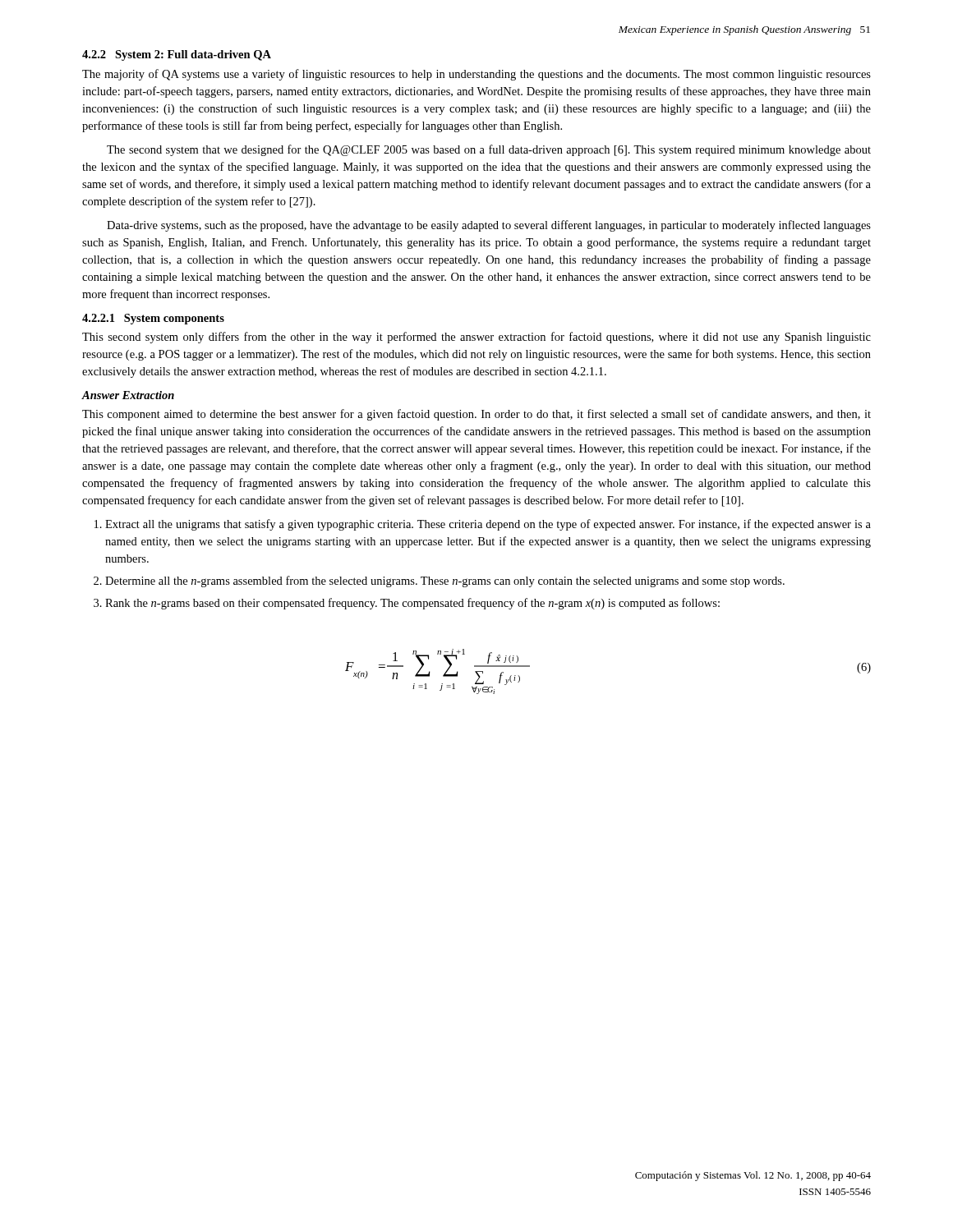953x1232 pixels.
Task: Select the text block starting "This second system"
Action: click(476, 355)
